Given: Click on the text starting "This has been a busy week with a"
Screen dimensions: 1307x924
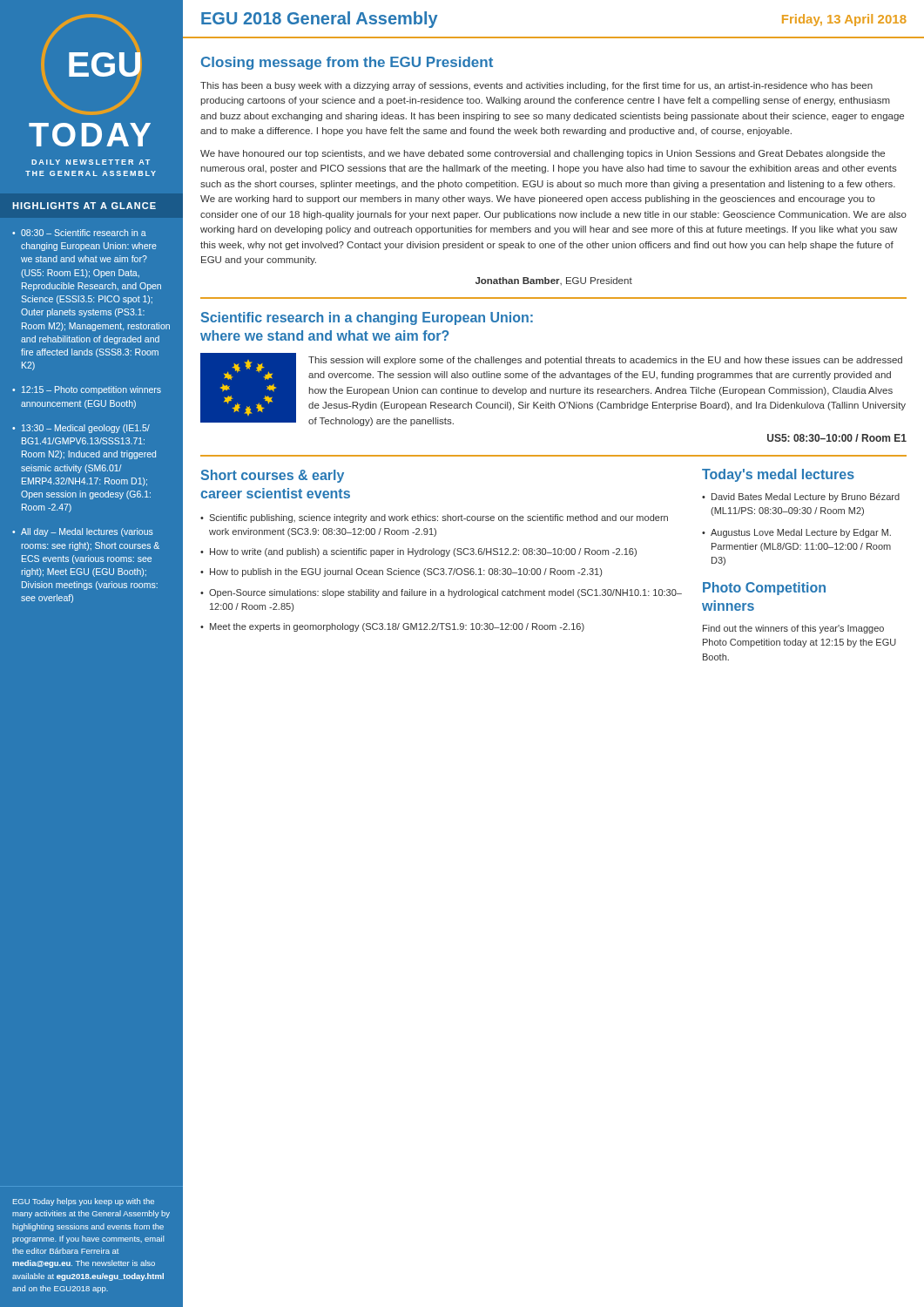Looking at the screenshot, I should point(552,108).
